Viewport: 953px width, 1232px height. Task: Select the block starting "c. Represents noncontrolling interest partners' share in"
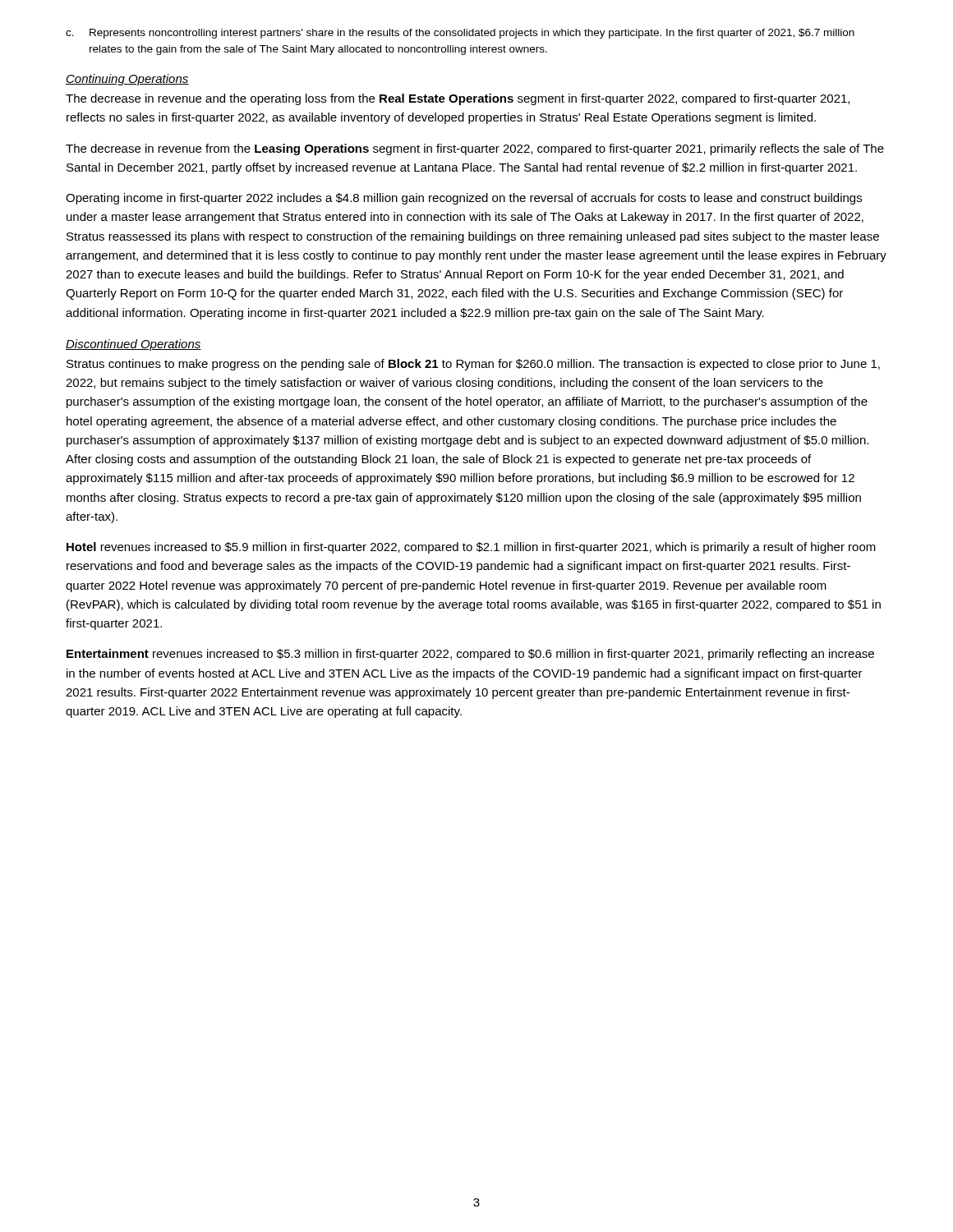(476, 41)
